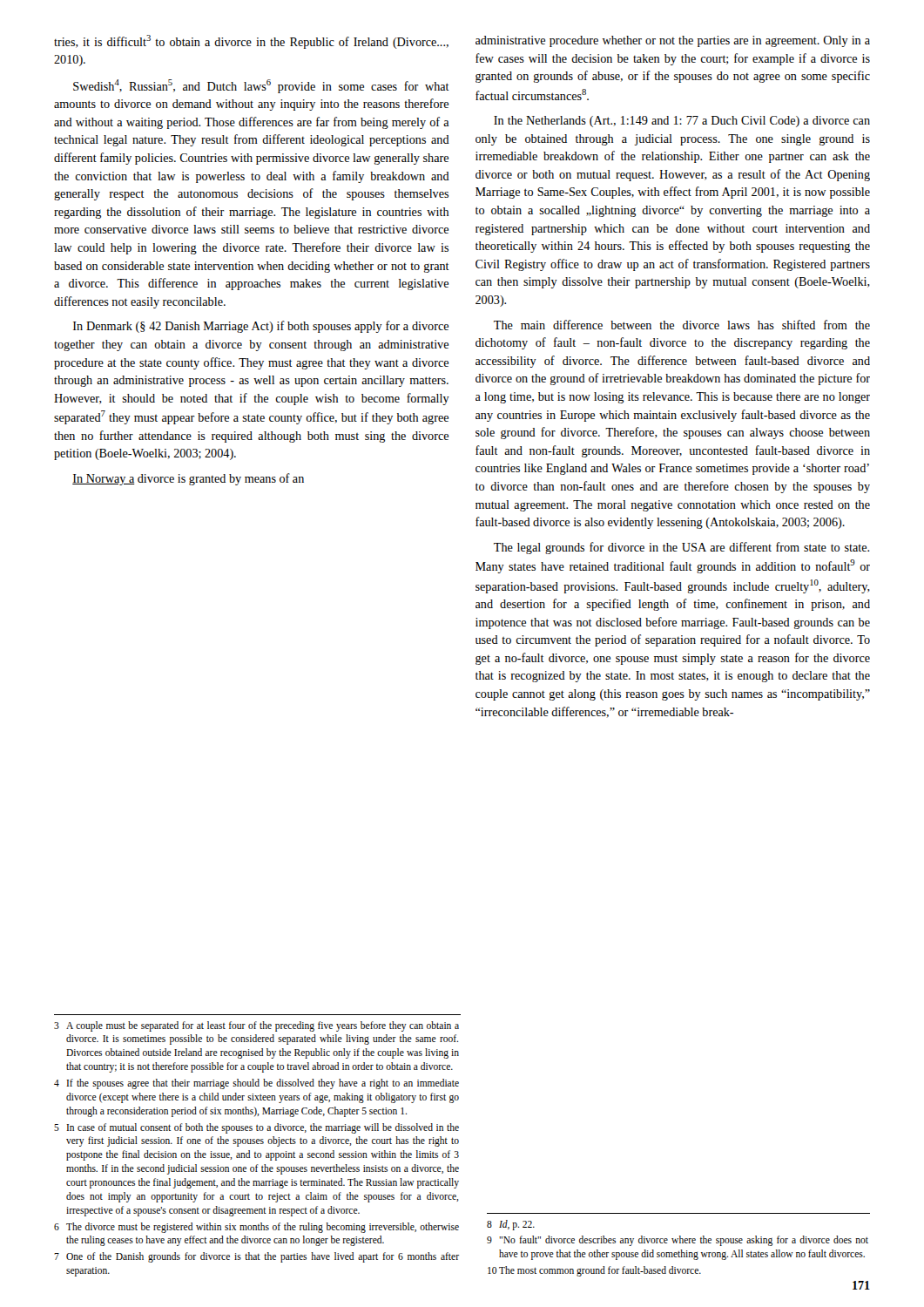Locate the footnote that says "5In case of mutual consent"
The image size is (924, 1307).
click(257, 1169)
